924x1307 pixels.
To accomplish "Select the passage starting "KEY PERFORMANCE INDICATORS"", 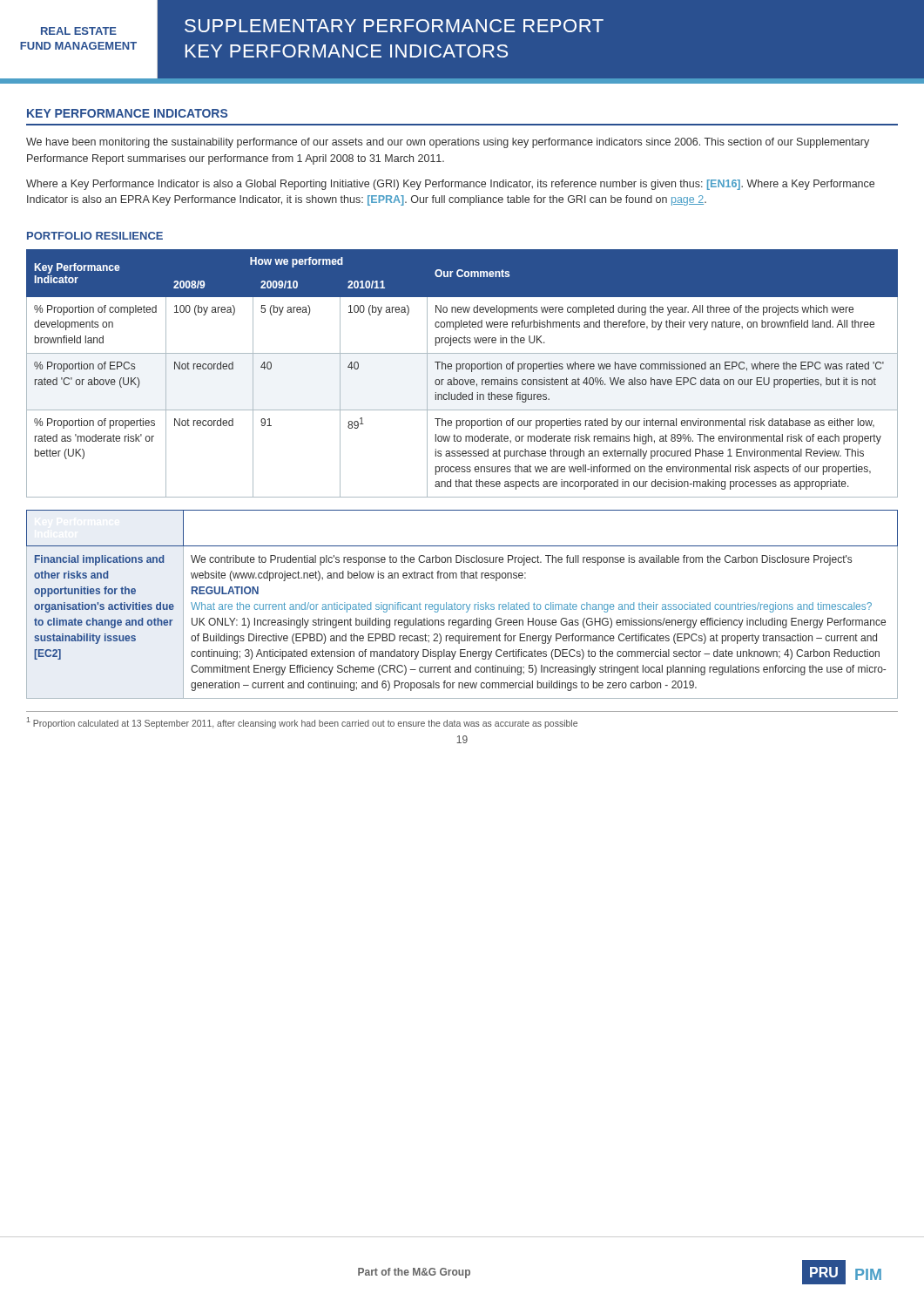I will [127, 113].
